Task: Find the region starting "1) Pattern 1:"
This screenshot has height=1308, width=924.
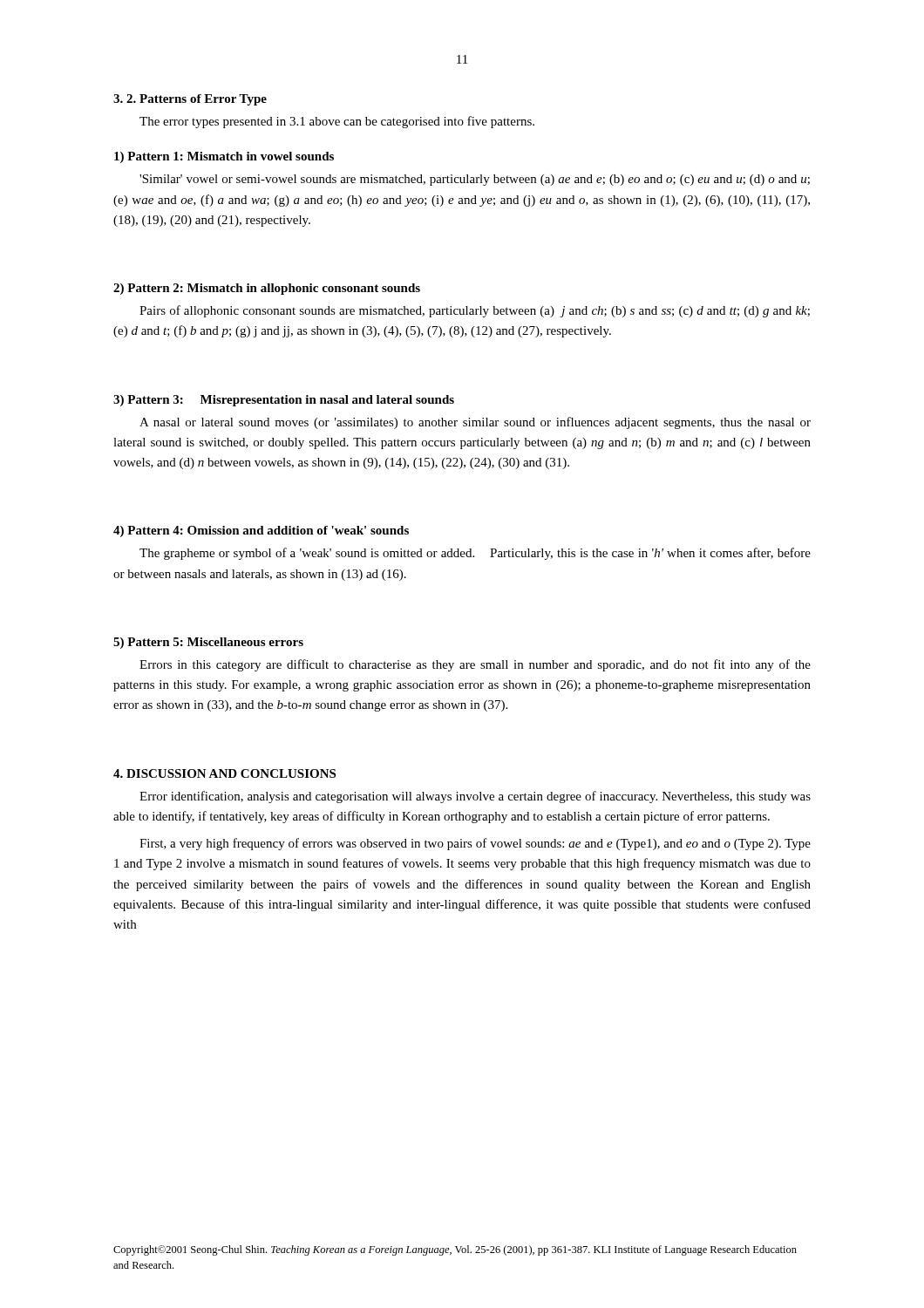Action: (x=224, y=156)
